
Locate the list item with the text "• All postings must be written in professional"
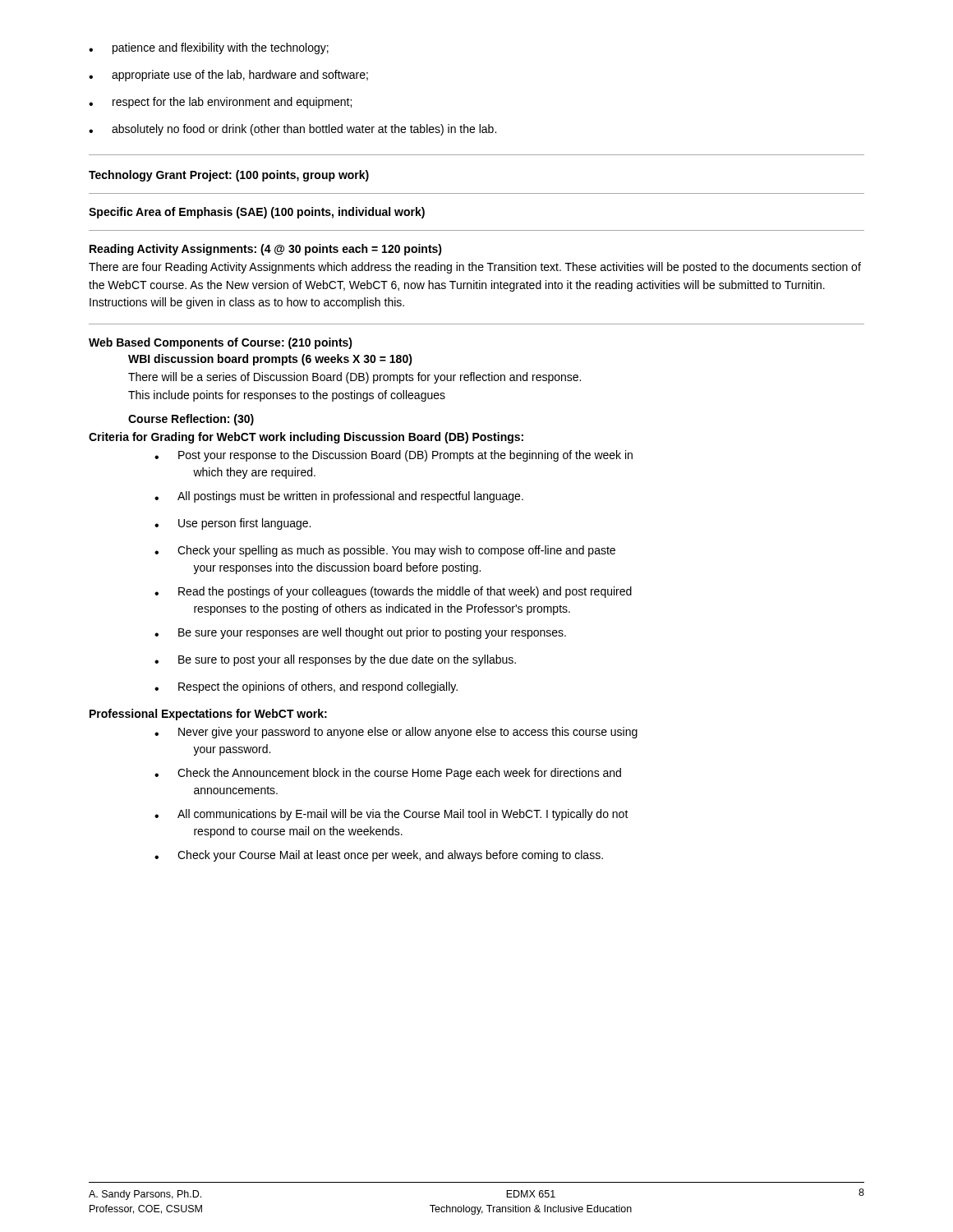[509, 499]
